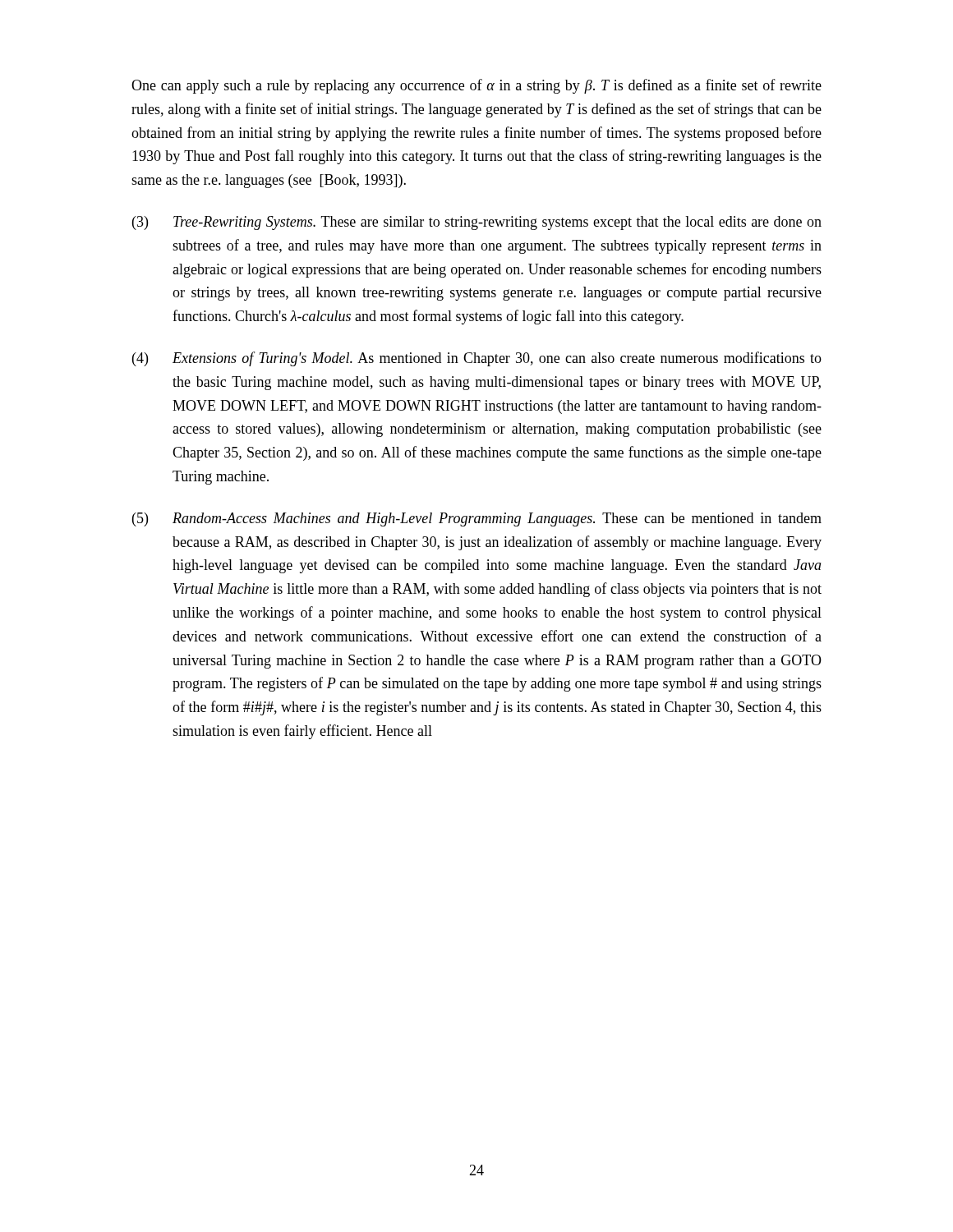Locate the block of text that opens with "One can apply such a"

pyautogui.click(x=476, y=133)
